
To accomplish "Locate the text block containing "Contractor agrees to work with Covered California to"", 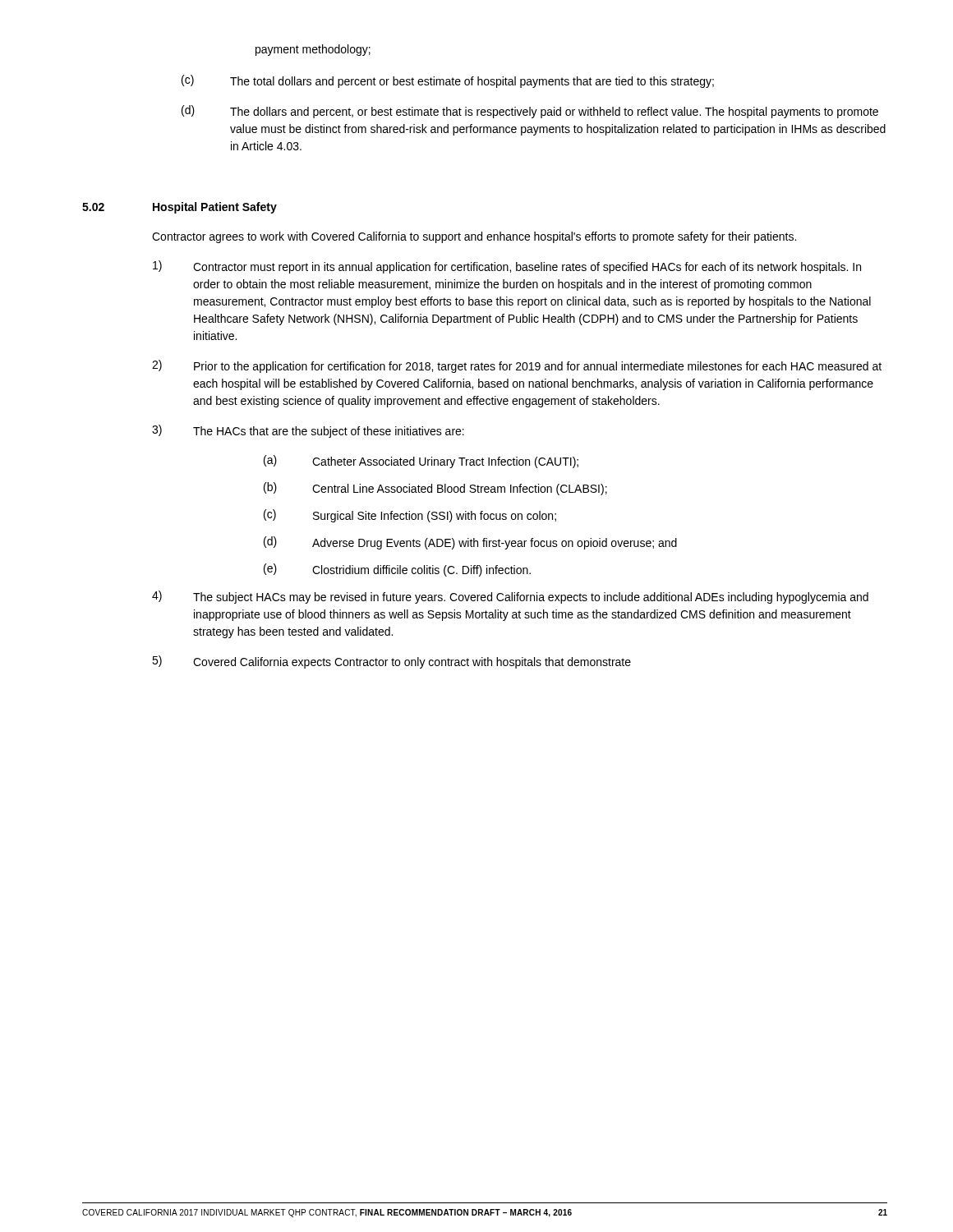I will click(475, 237).
